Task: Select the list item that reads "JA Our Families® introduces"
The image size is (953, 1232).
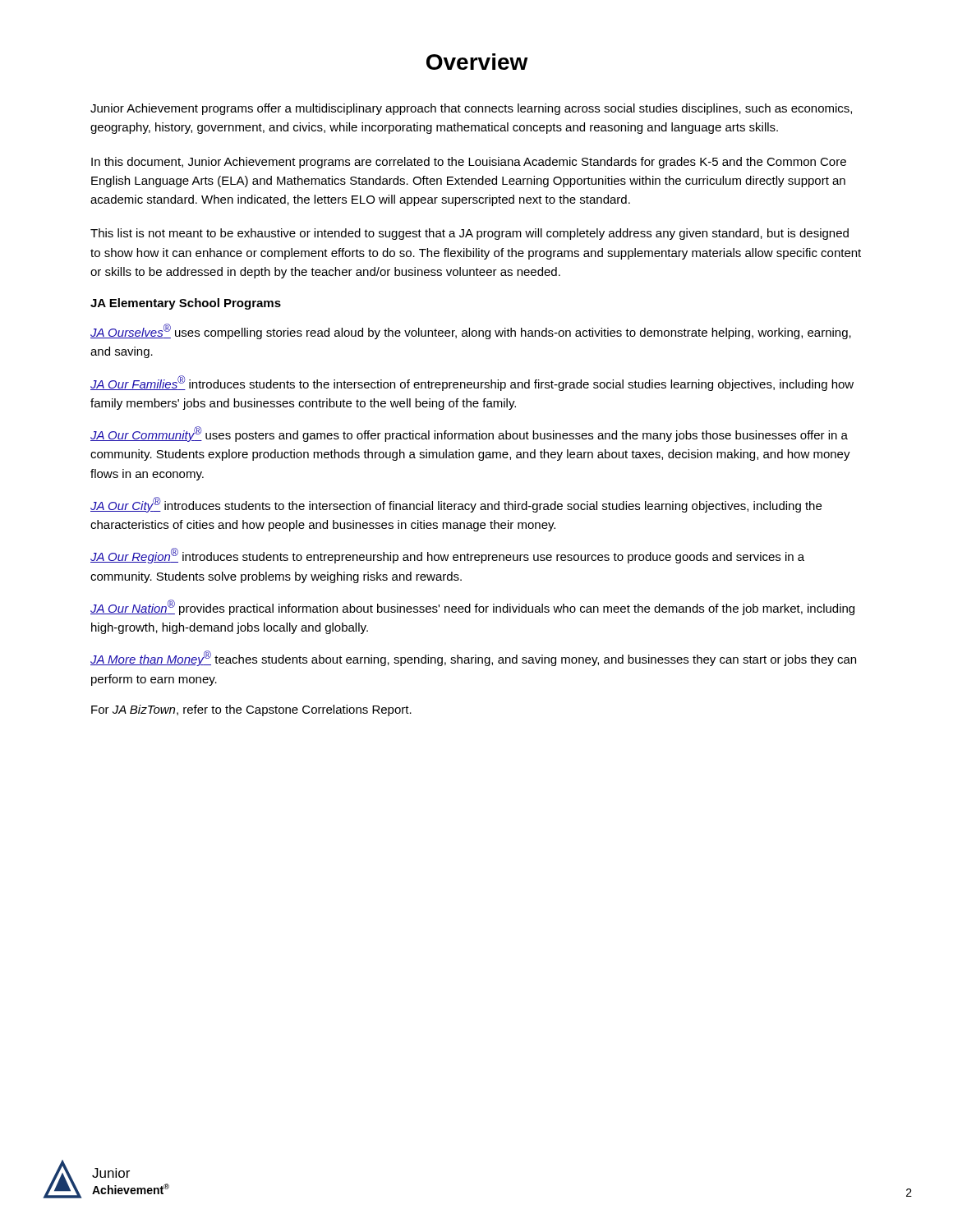Action: [472, 392]
